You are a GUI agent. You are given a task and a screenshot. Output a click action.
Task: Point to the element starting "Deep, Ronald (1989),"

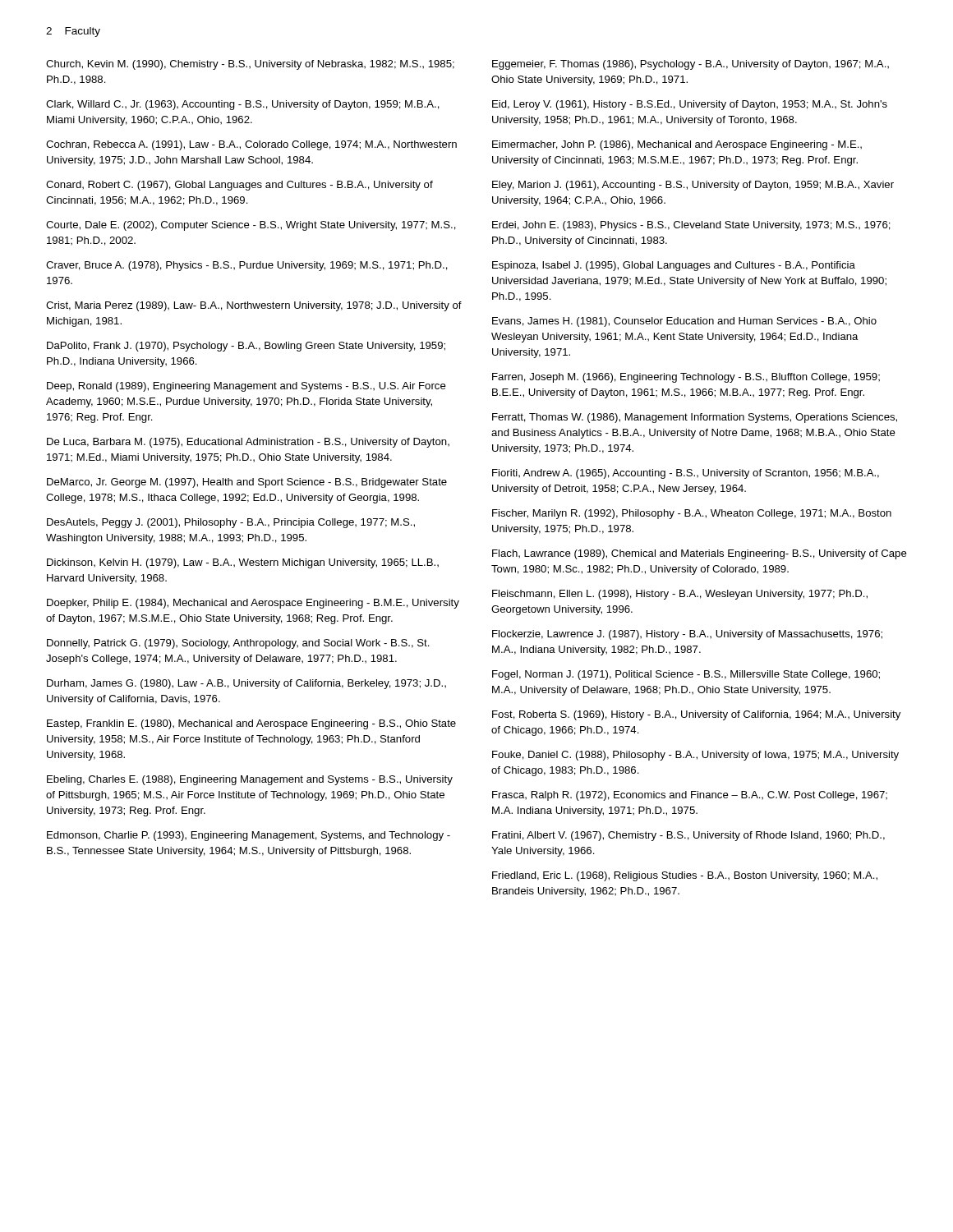point(246,401)
